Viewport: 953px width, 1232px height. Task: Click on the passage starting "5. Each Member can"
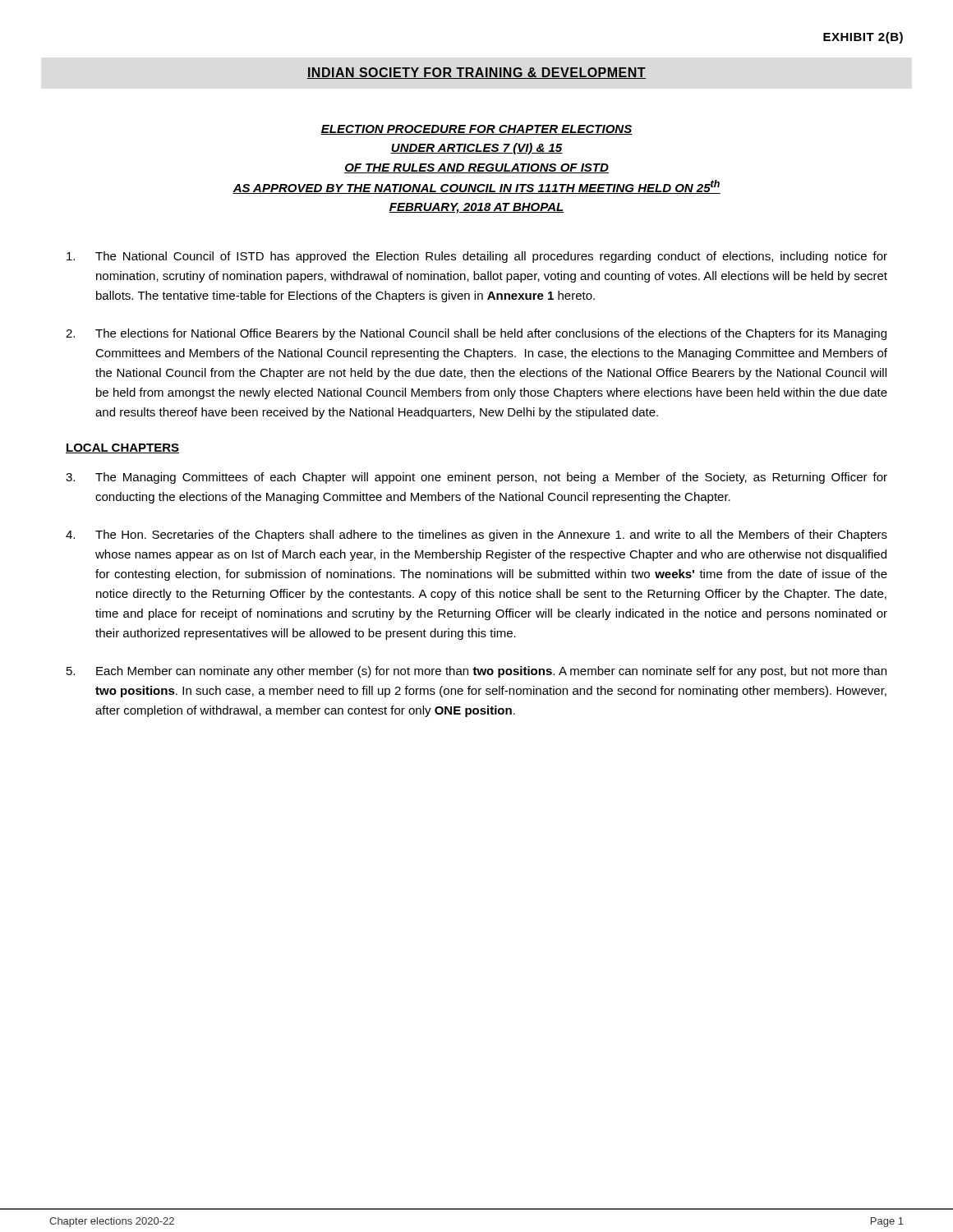[476, 691]
